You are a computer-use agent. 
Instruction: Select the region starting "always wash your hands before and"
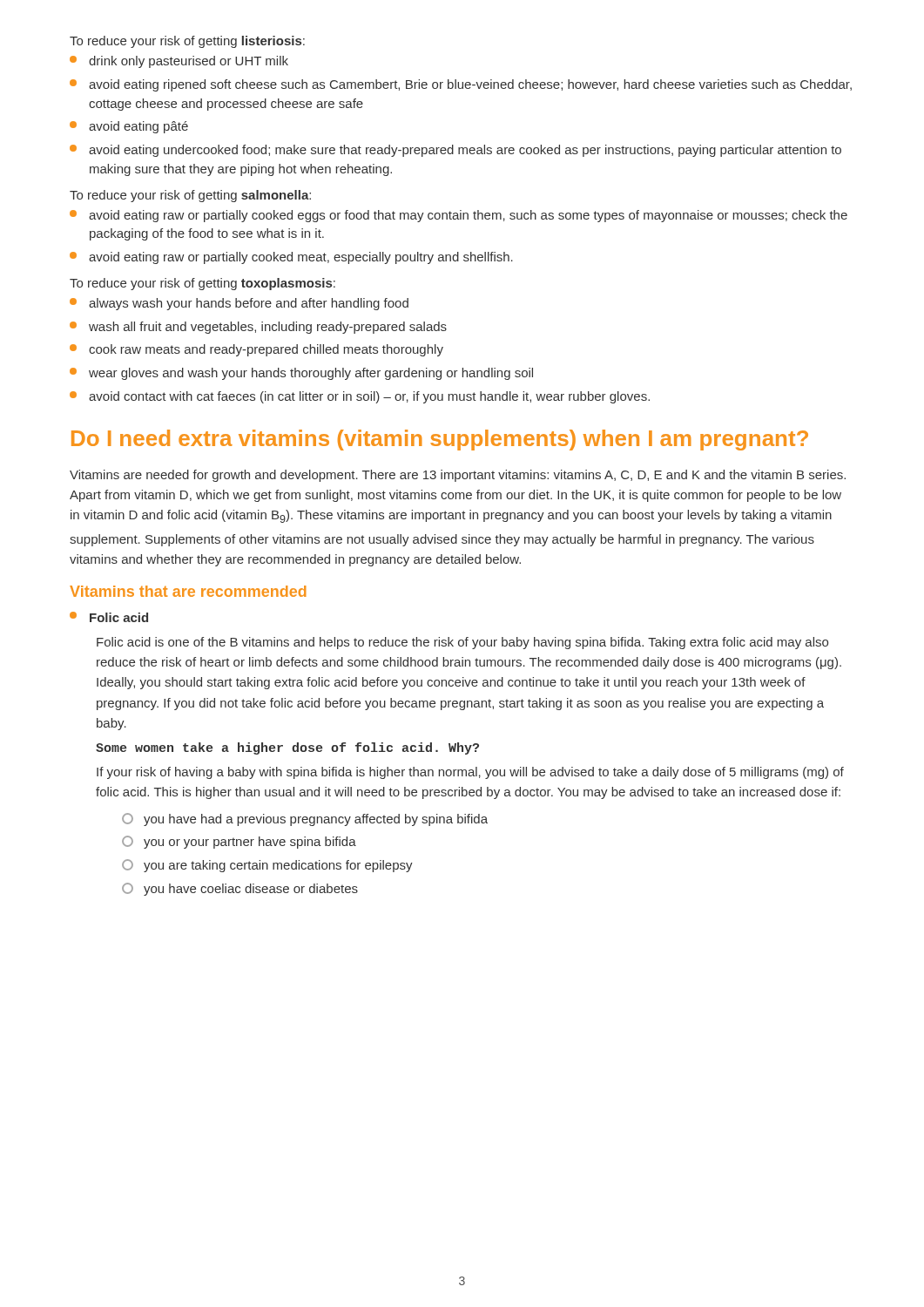point(239,304)
